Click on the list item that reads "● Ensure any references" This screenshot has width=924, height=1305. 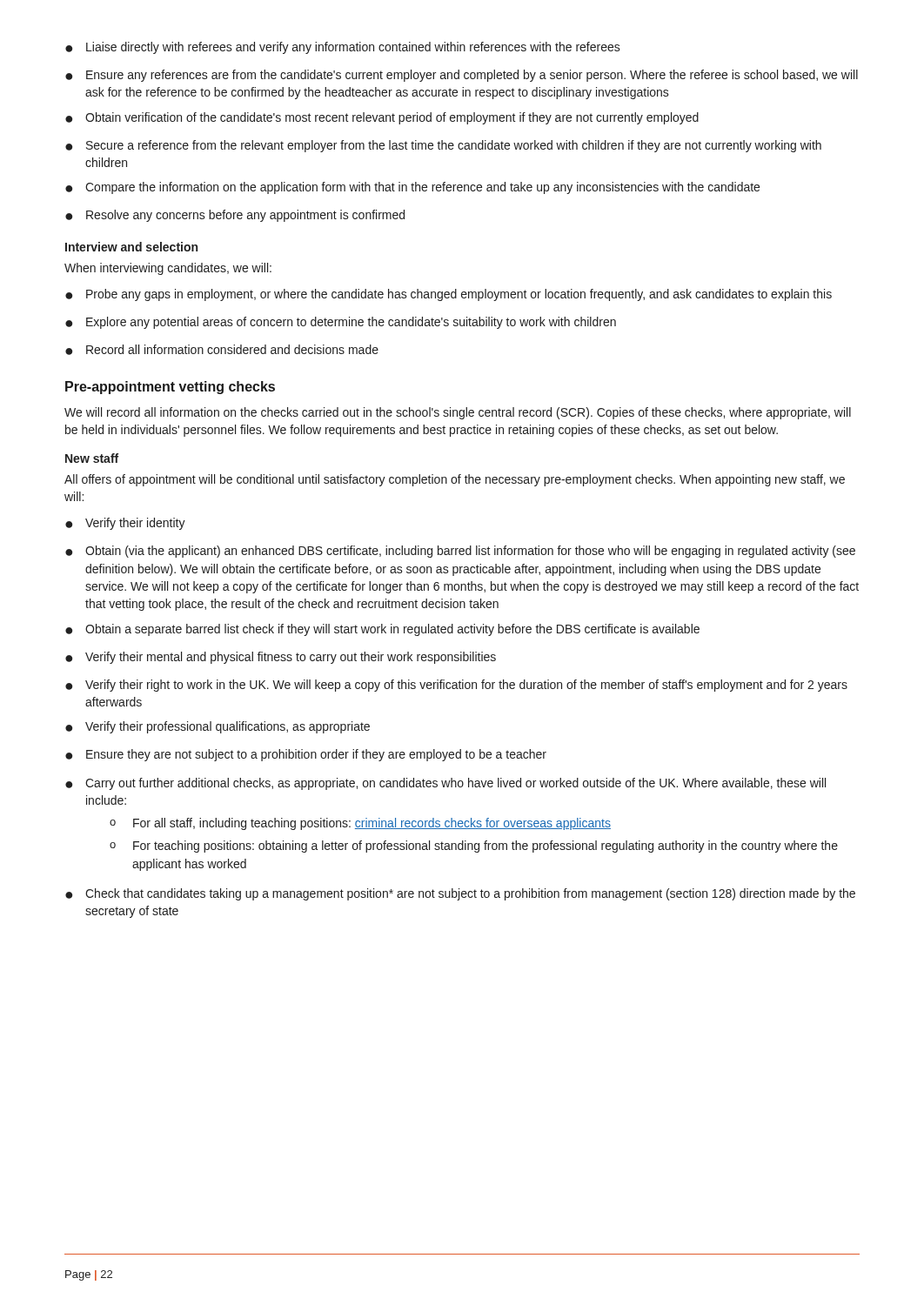click(x=462, y=84)
